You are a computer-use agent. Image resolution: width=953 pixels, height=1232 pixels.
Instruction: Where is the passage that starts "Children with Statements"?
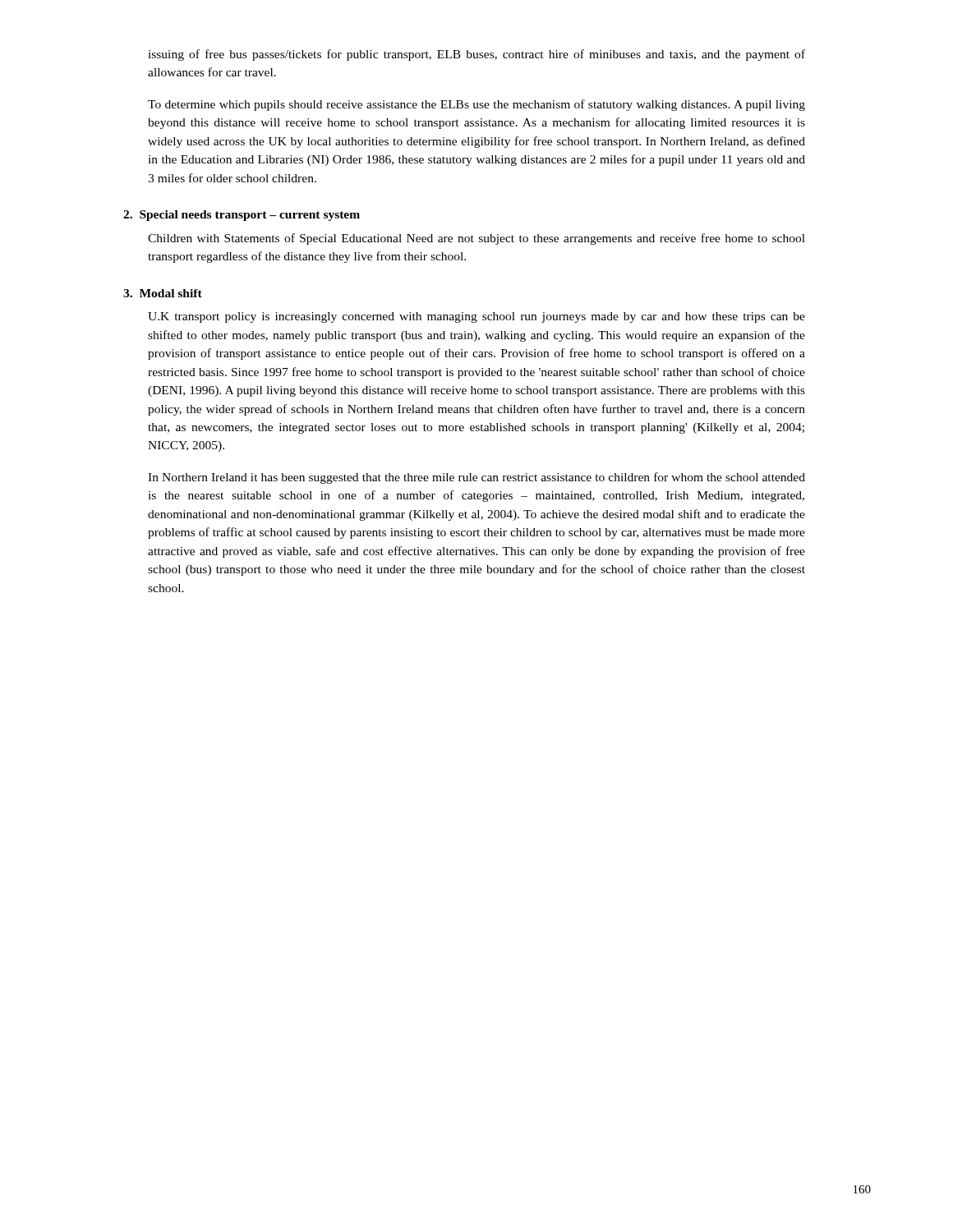(x=476, y=247)
